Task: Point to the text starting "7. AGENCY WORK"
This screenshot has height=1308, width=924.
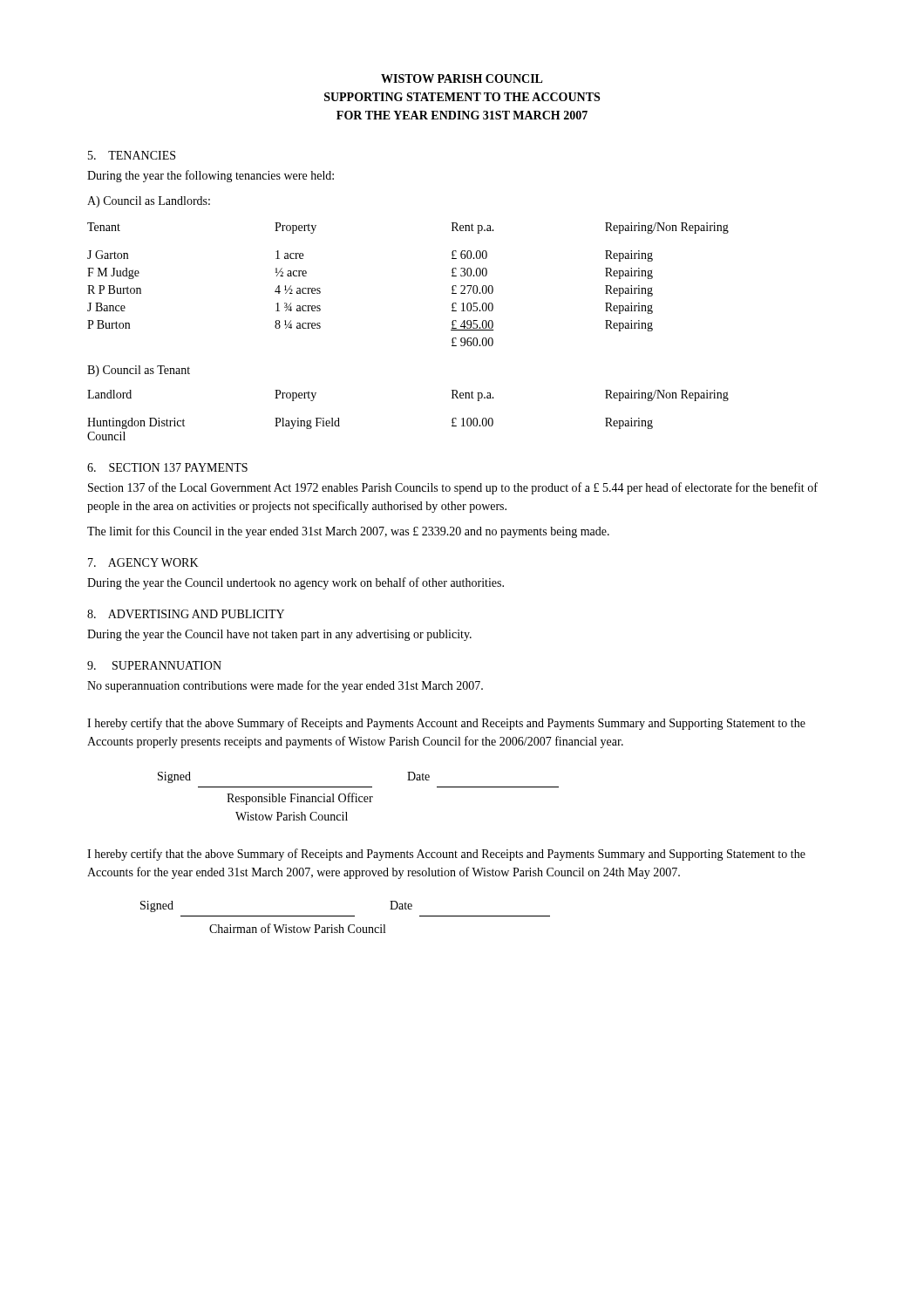Action: click(x=143, y=563)
